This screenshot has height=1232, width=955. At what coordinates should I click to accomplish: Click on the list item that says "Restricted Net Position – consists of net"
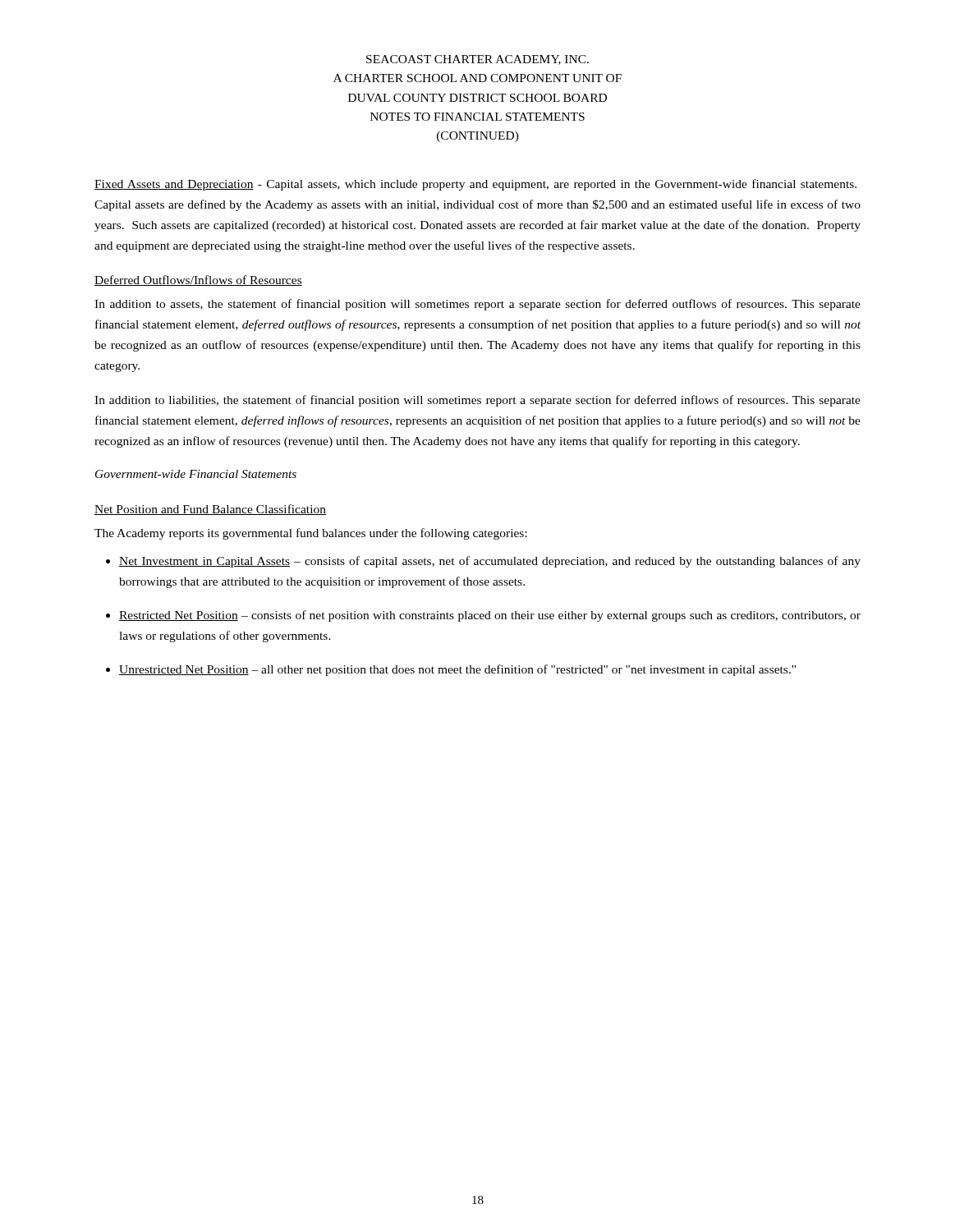point(490,626)
